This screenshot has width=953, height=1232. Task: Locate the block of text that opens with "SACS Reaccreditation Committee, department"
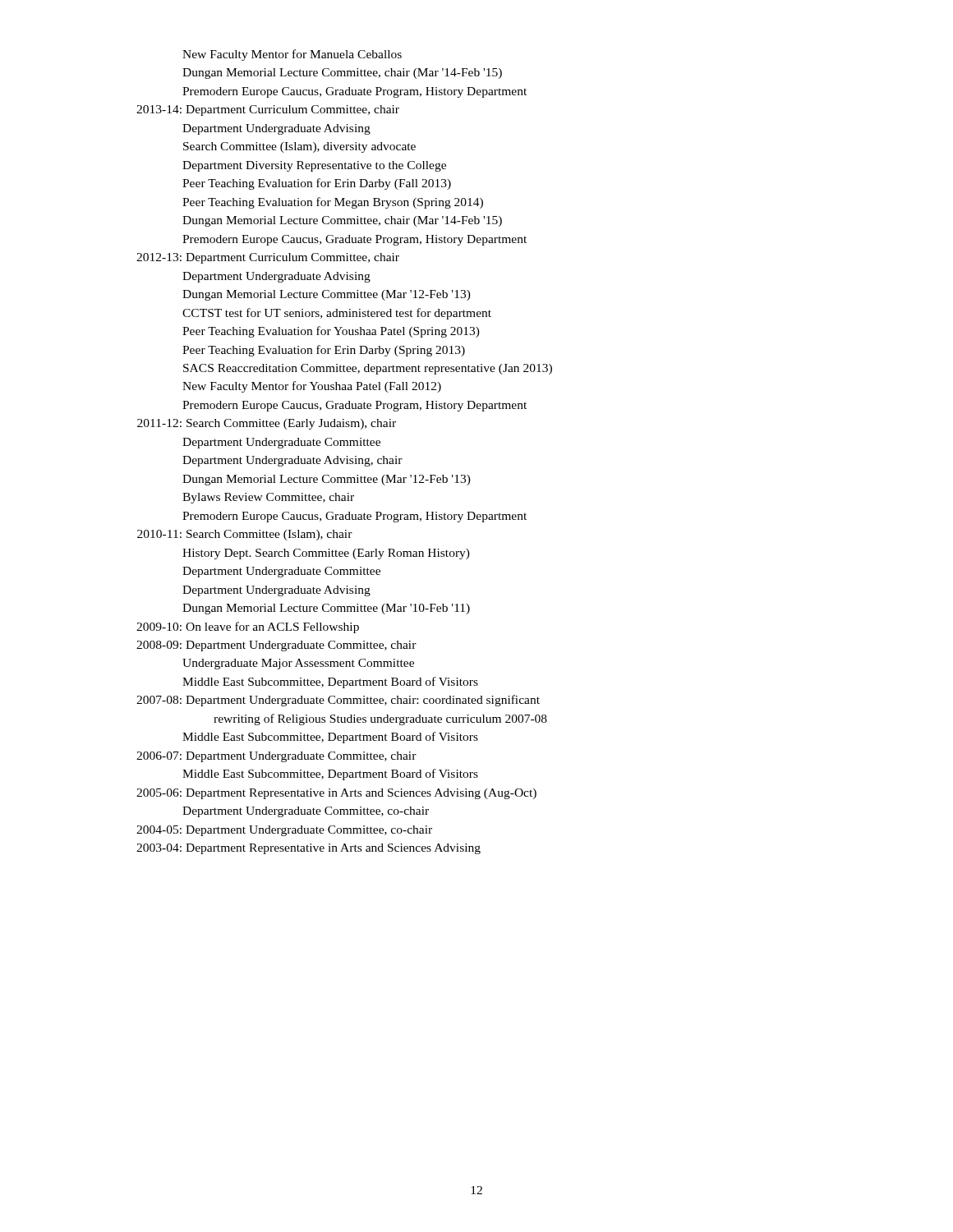tap(368, 368)
